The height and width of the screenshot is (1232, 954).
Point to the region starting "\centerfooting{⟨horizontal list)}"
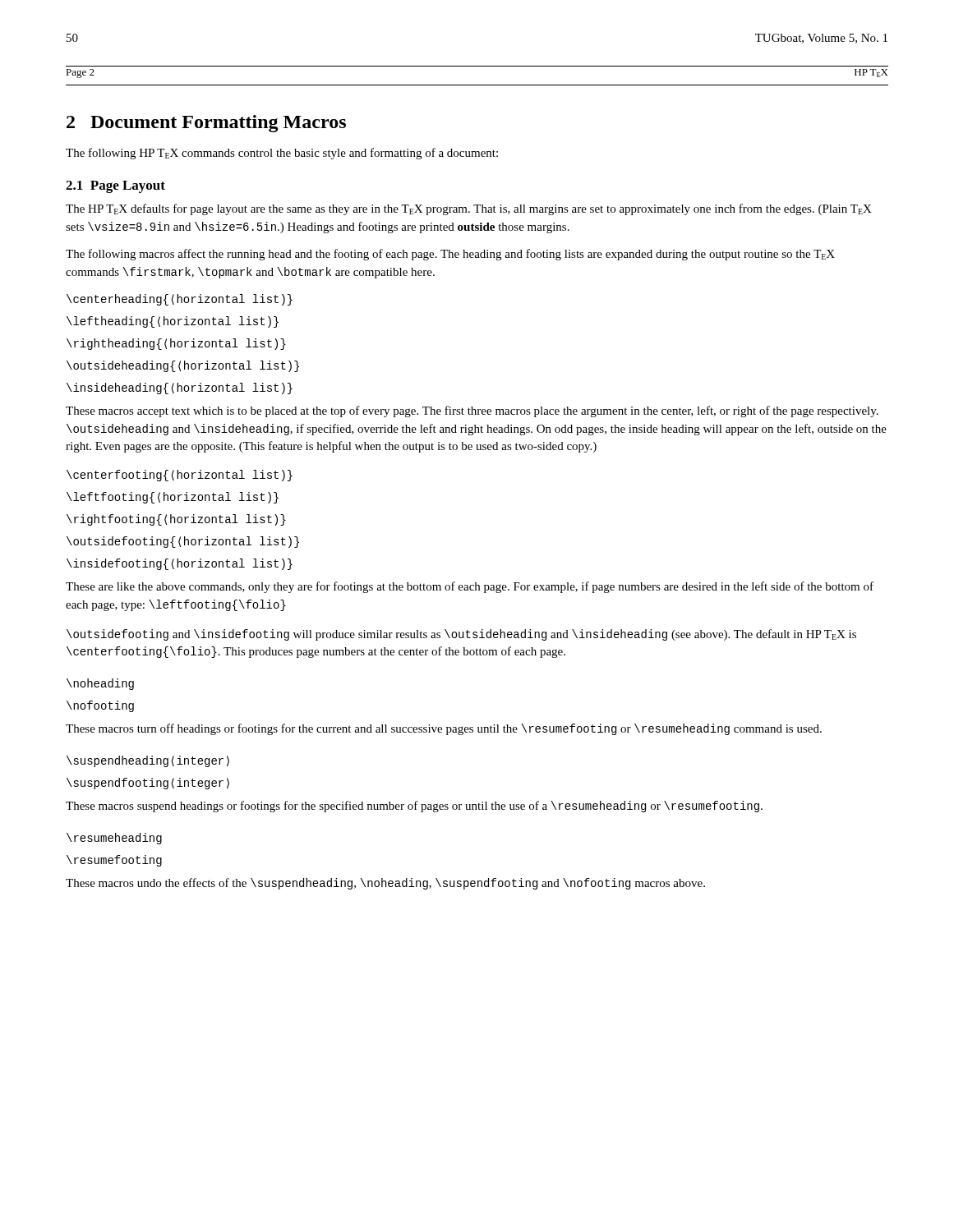click(180, 476)
